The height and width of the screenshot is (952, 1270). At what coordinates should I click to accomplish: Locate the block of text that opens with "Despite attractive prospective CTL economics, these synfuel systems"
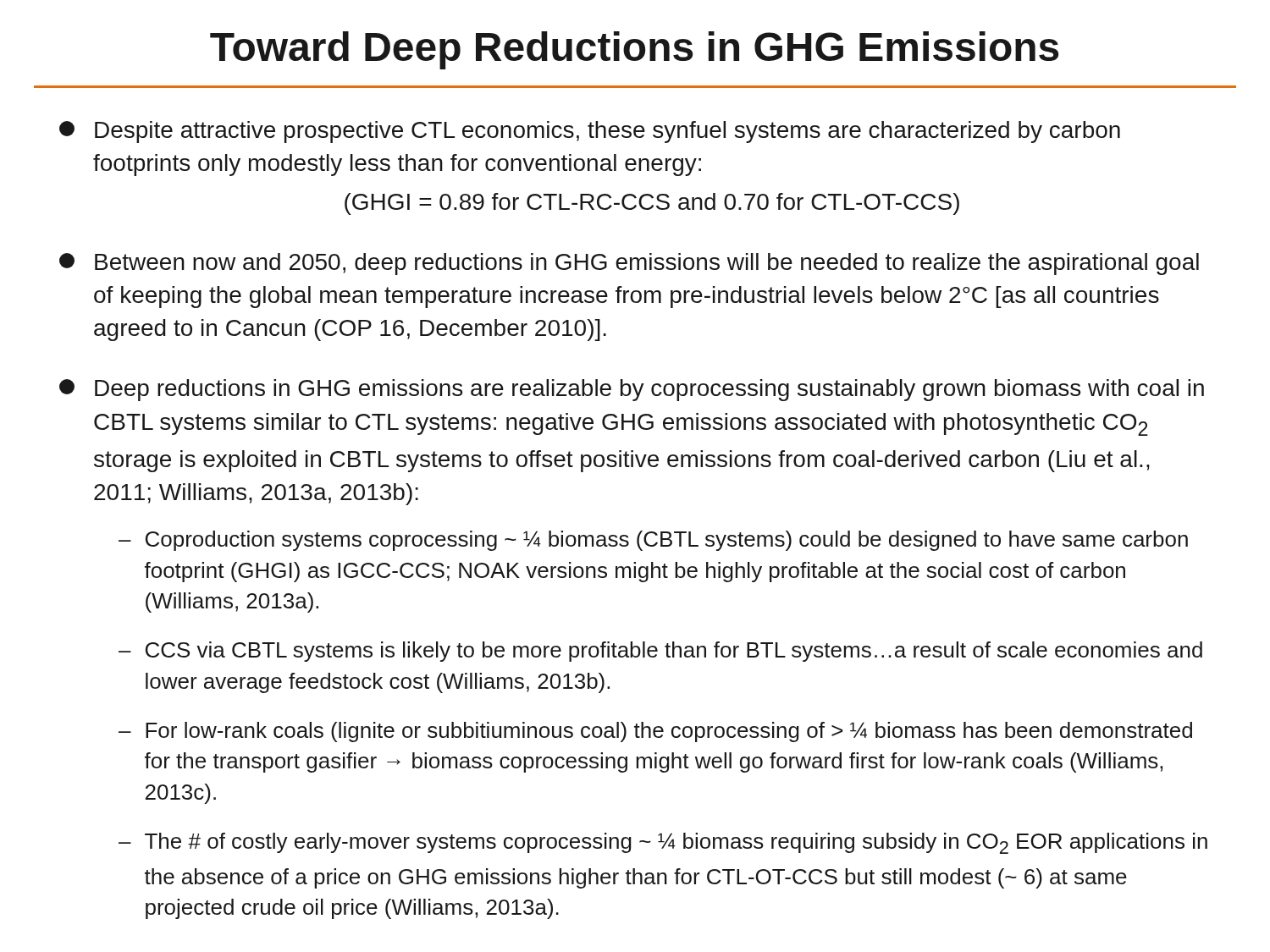(635, 166)
